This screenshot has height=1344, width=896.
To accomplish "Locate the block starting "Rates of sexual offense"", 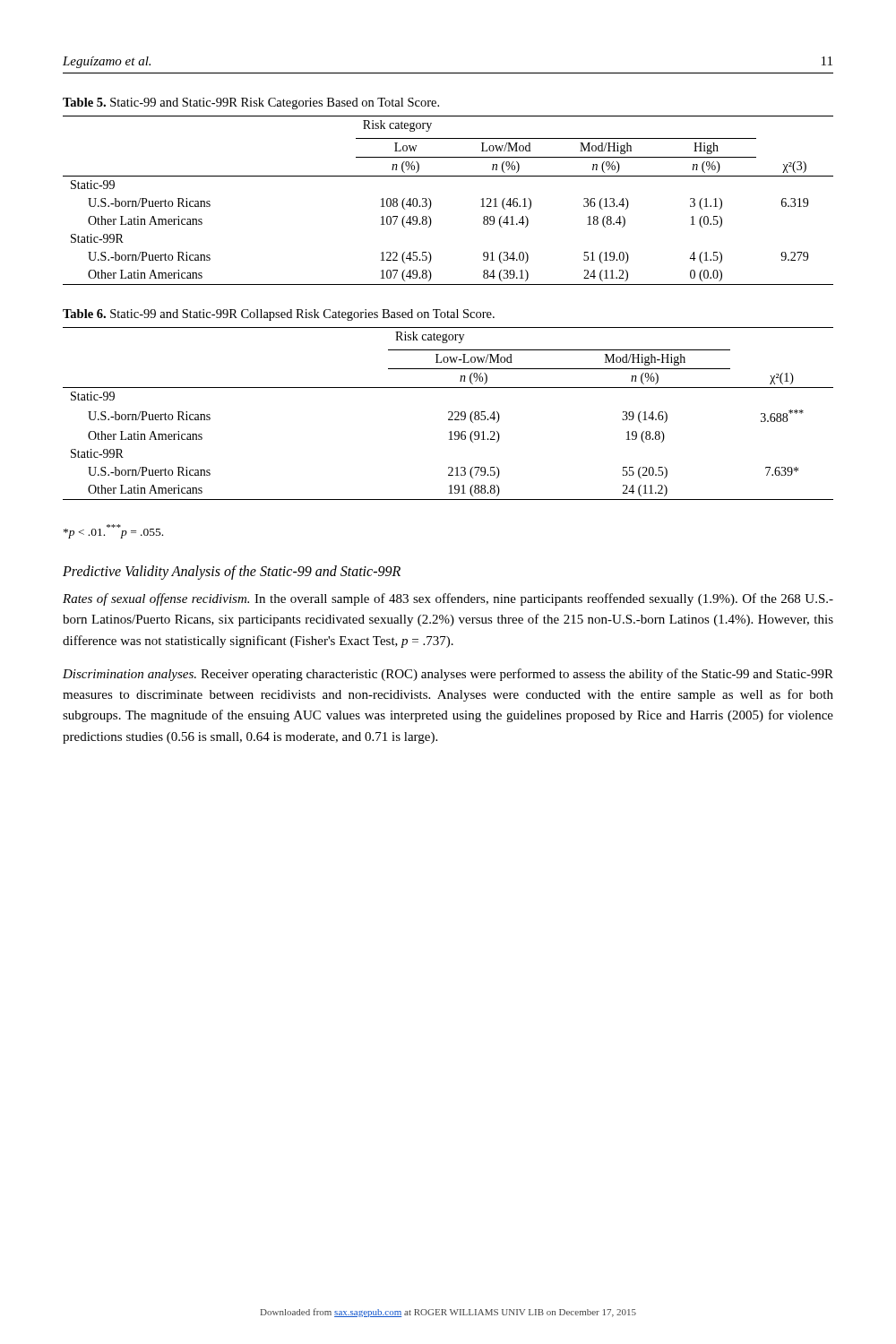I will click(448, 620).
